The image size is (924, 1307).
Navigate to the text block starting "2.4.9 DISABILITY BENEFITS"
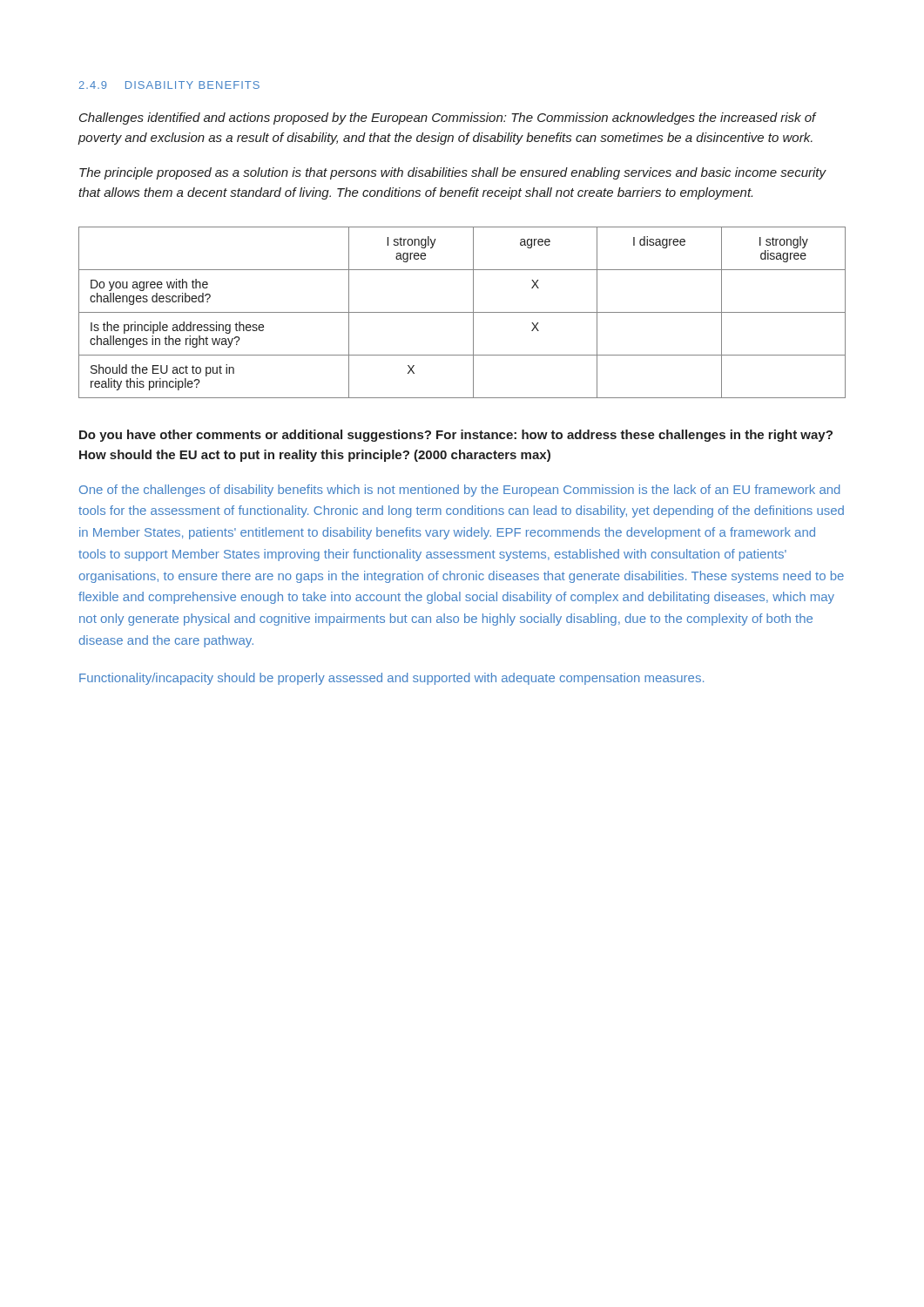tap(170, 85)
